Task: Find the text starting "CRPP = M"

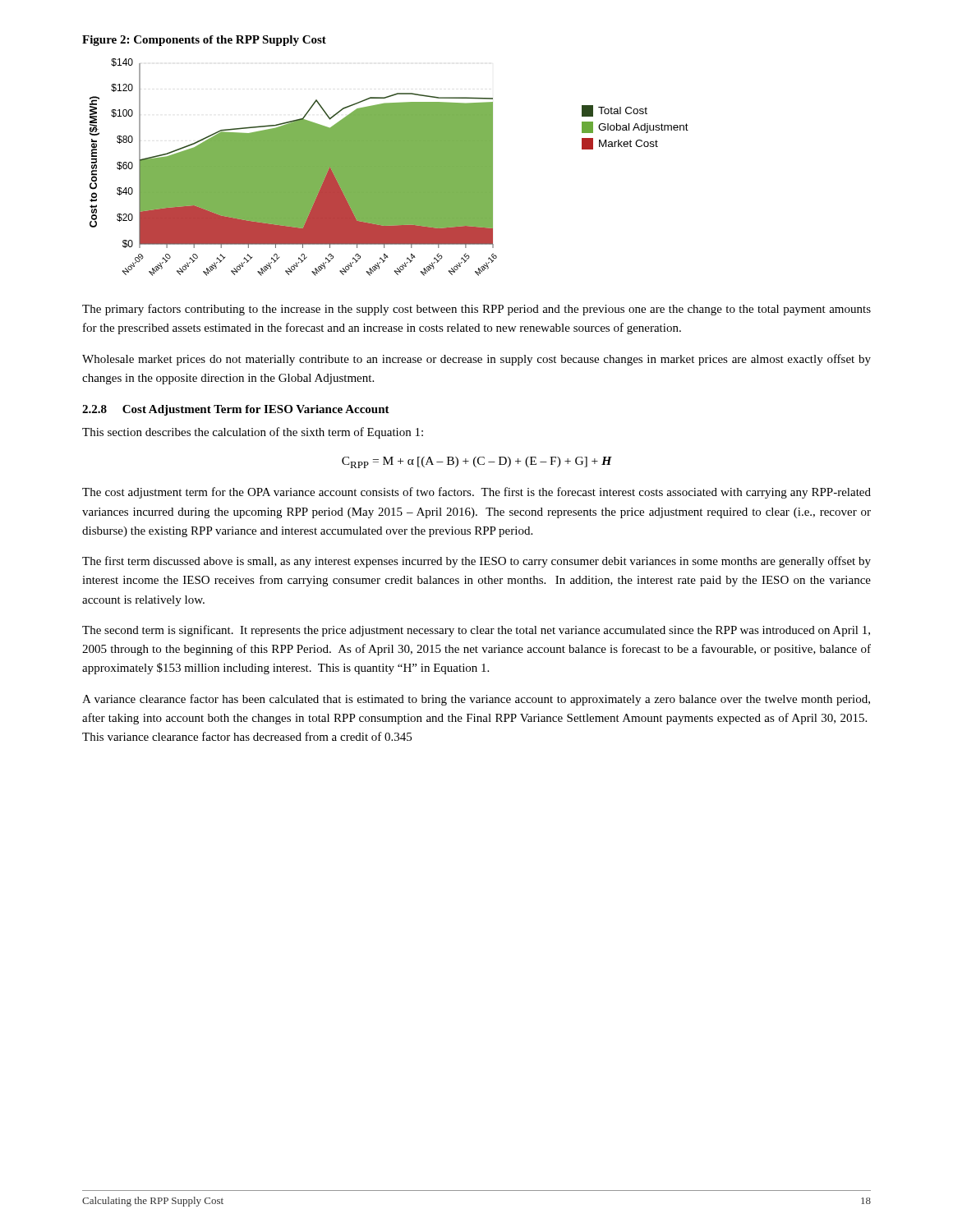Action: point(476,462)
